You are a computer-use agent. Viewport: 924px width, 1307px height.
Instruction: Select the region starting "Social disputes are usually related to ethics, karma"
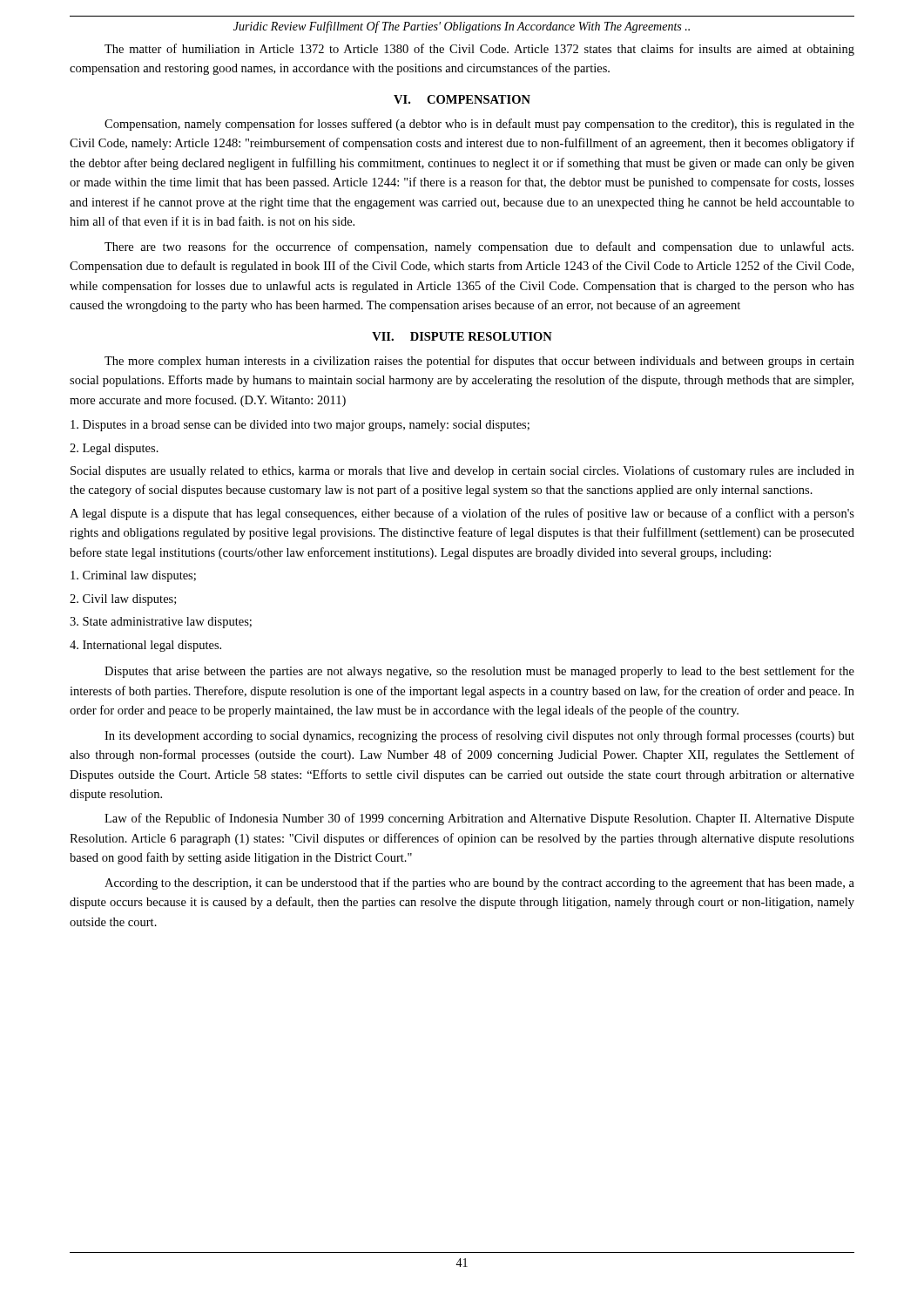pyautogui.click(x=462, y=512)
